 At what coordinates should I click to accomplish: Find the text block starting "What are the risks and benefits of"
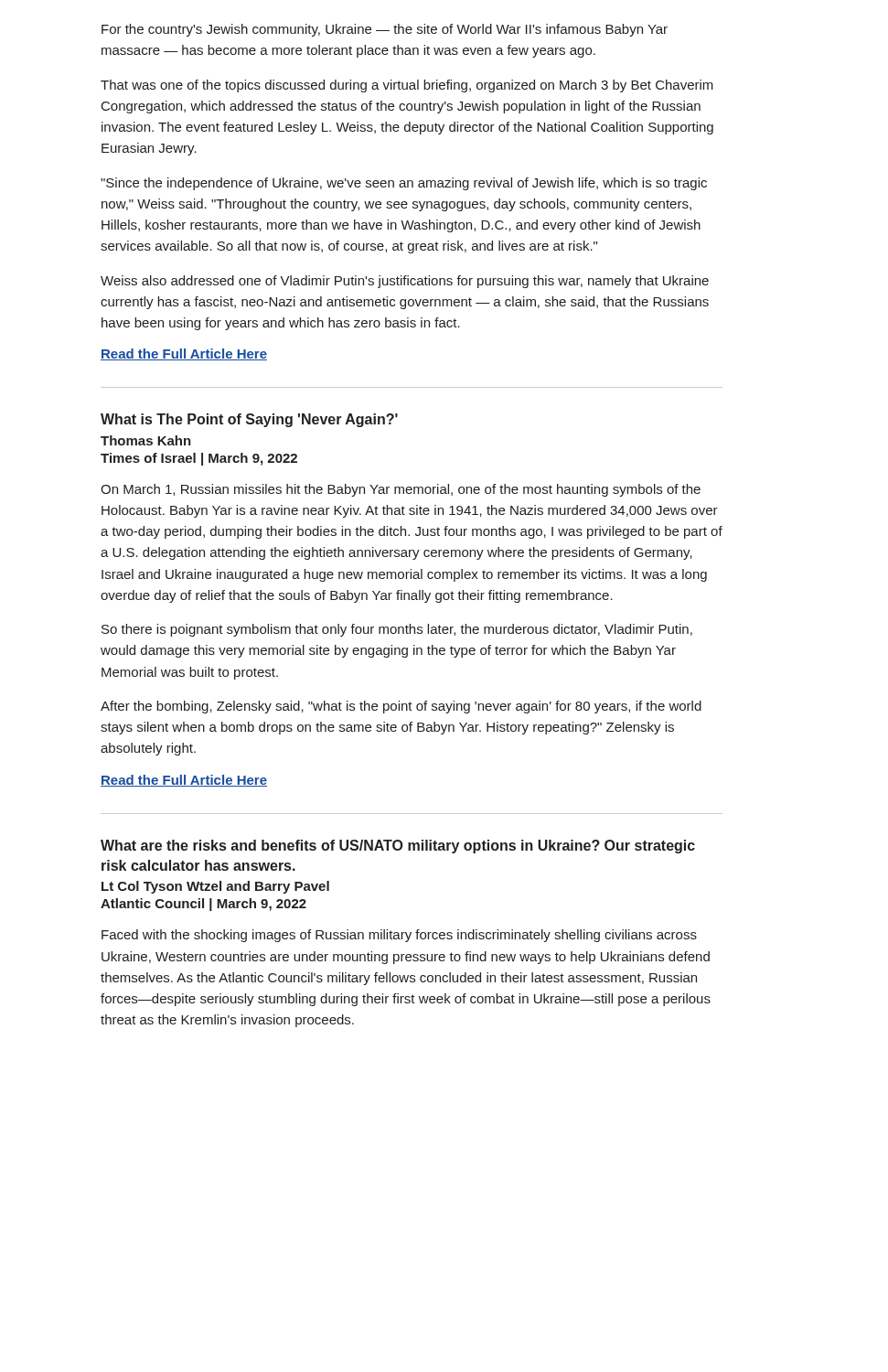tap(398, 847)
